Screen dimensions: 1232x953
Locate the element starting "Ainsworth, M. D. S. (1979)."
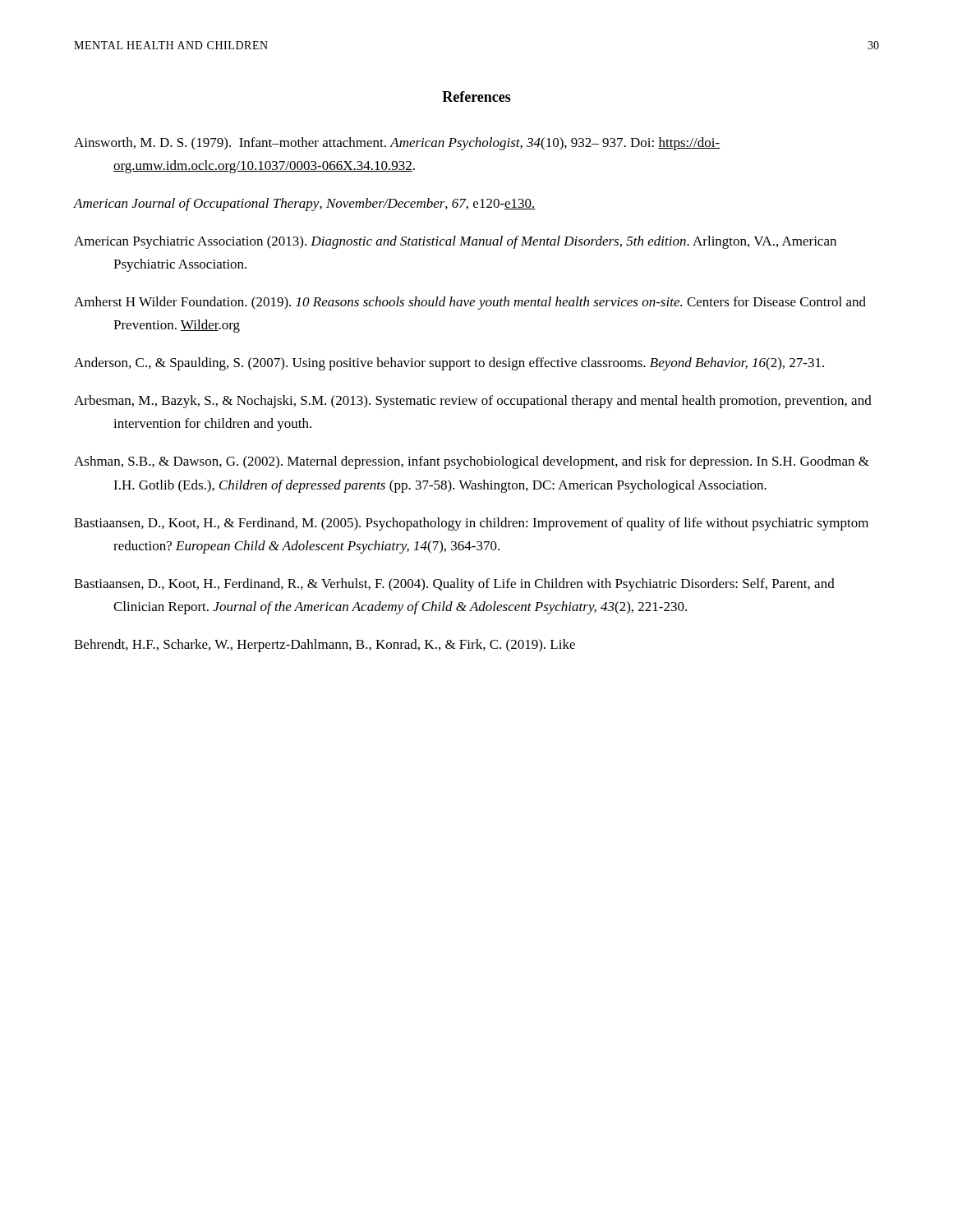point(397,154)
